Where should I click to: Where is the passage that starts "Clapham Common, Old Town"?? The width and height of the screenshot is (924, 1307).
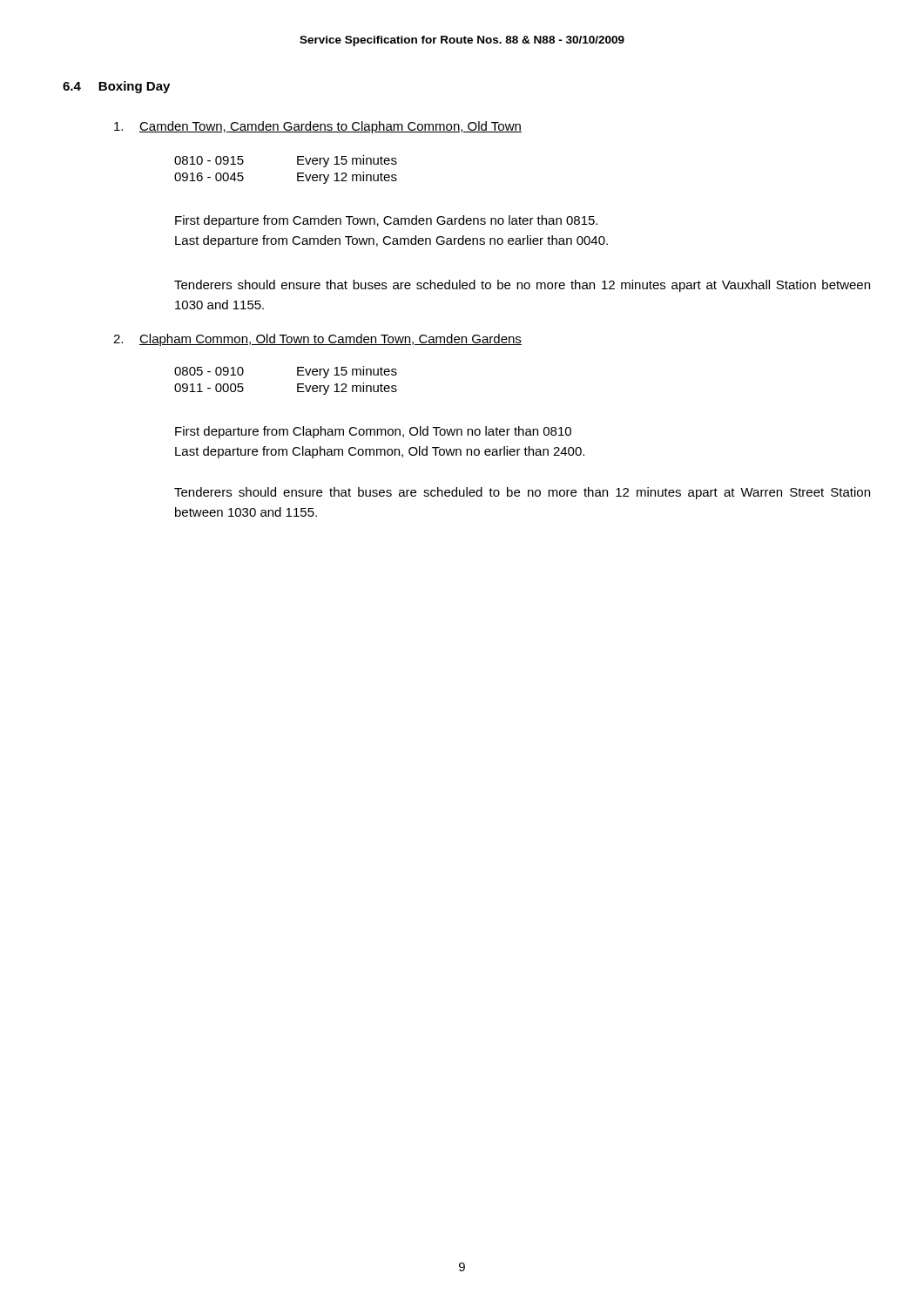tap(330, 339)
